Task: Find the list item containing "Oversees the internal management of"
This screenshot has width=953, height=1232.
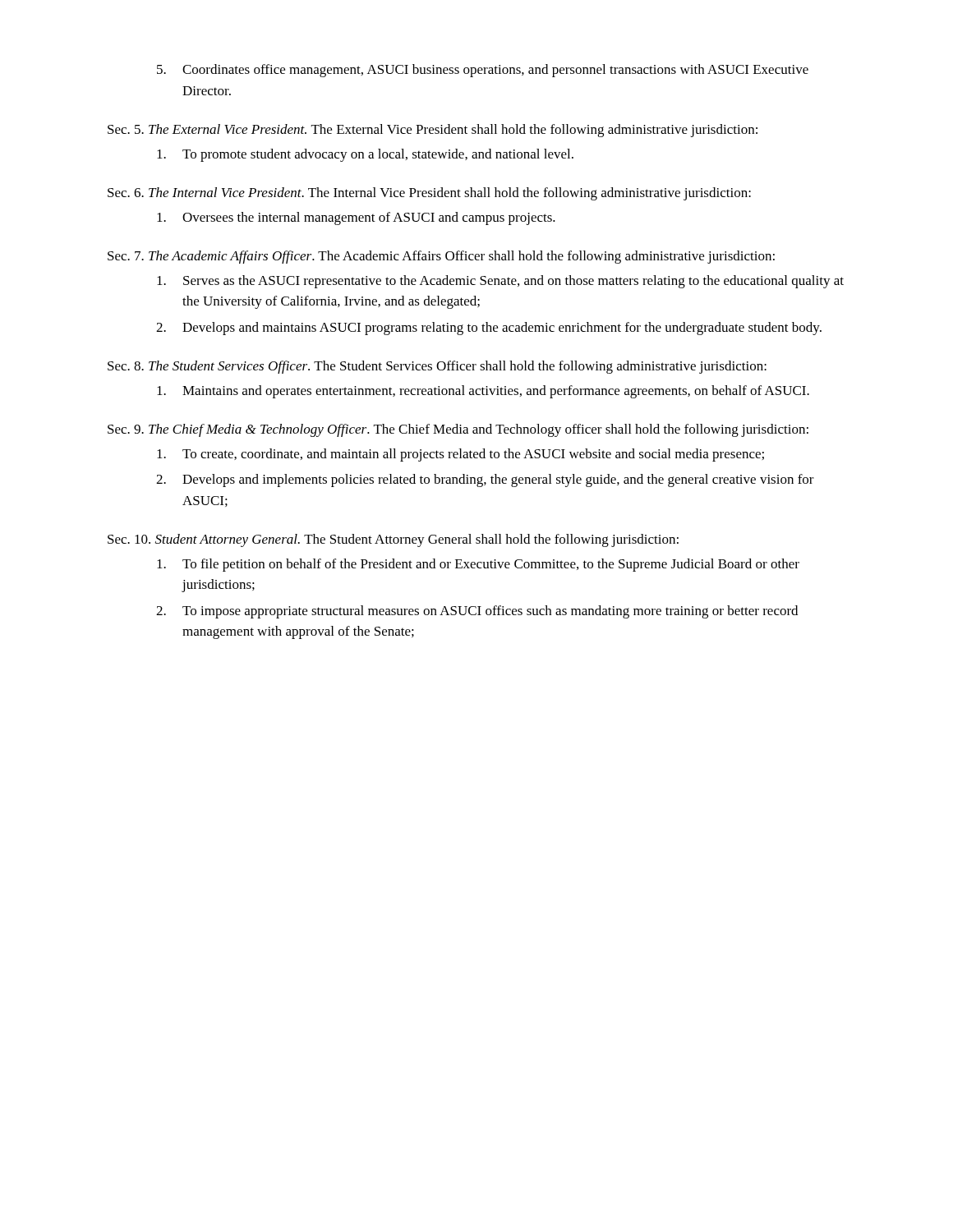Action: click(x=356, y=217)
